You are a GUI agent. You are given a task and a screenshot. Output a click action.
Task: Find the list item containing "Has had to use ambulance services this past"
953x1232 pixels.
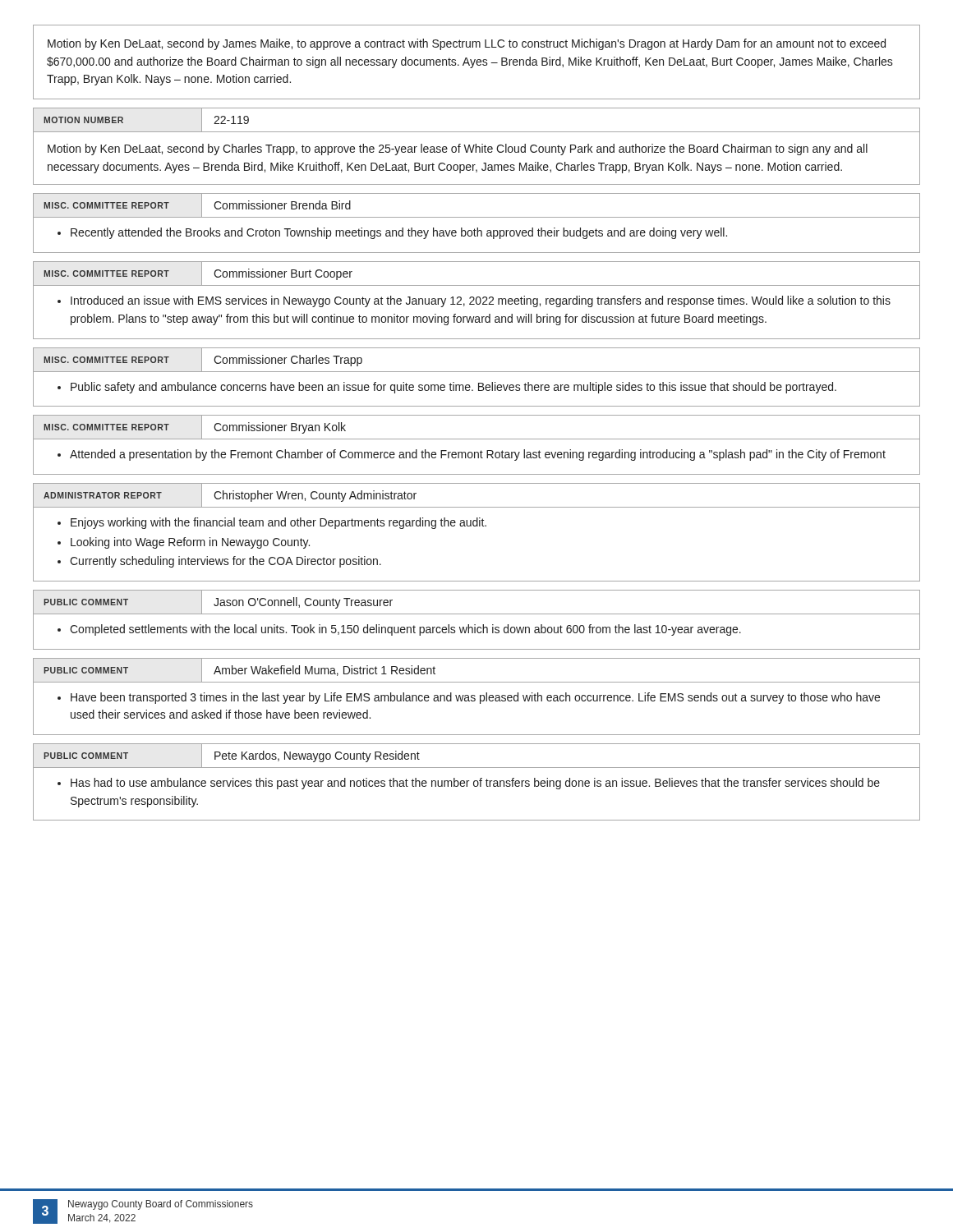(475, 792)
